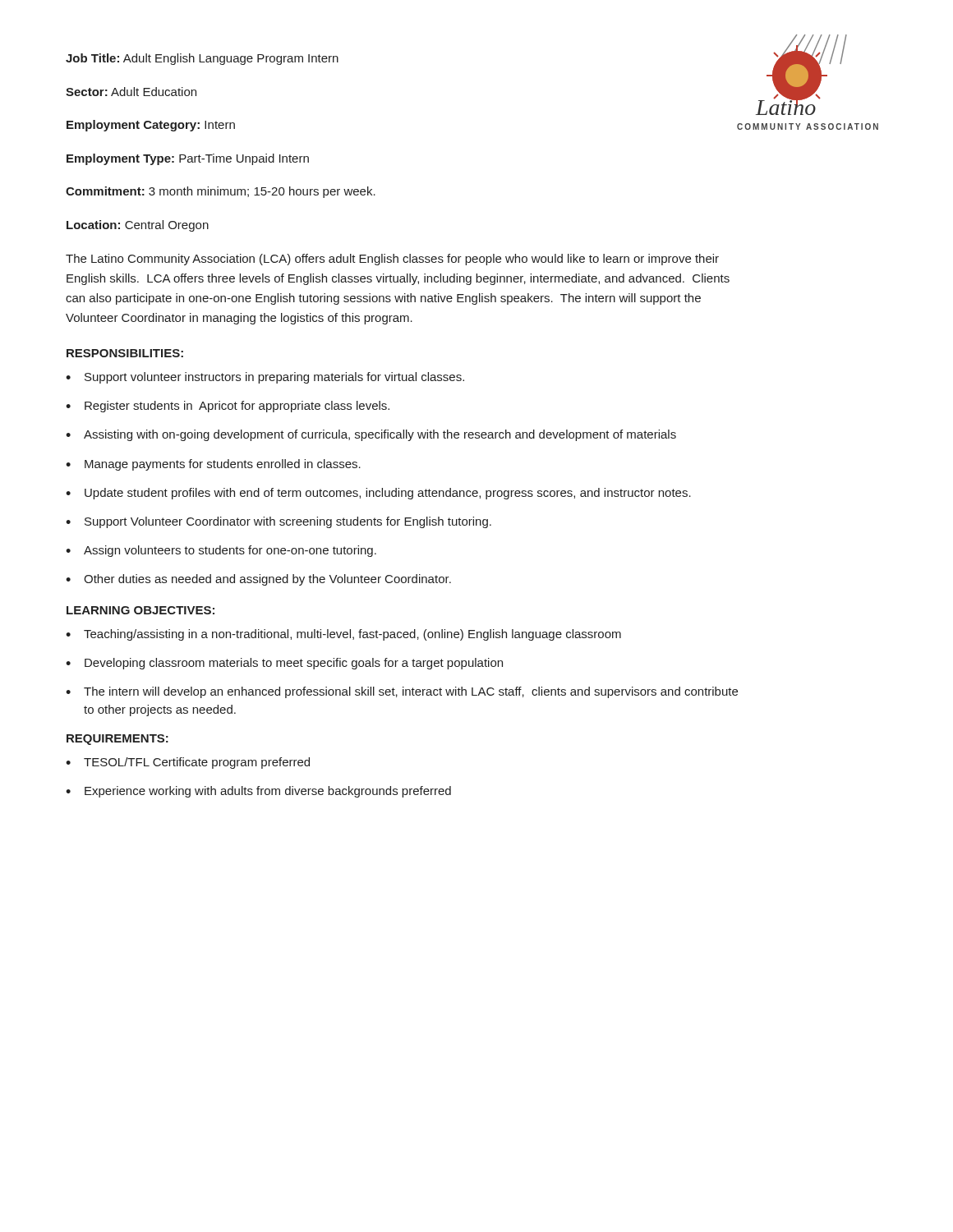This screenshot has height=1232, width=953.
Task: Select the region starting "• Support volunteer instructors in"
Action: click(x=266, y=378)
